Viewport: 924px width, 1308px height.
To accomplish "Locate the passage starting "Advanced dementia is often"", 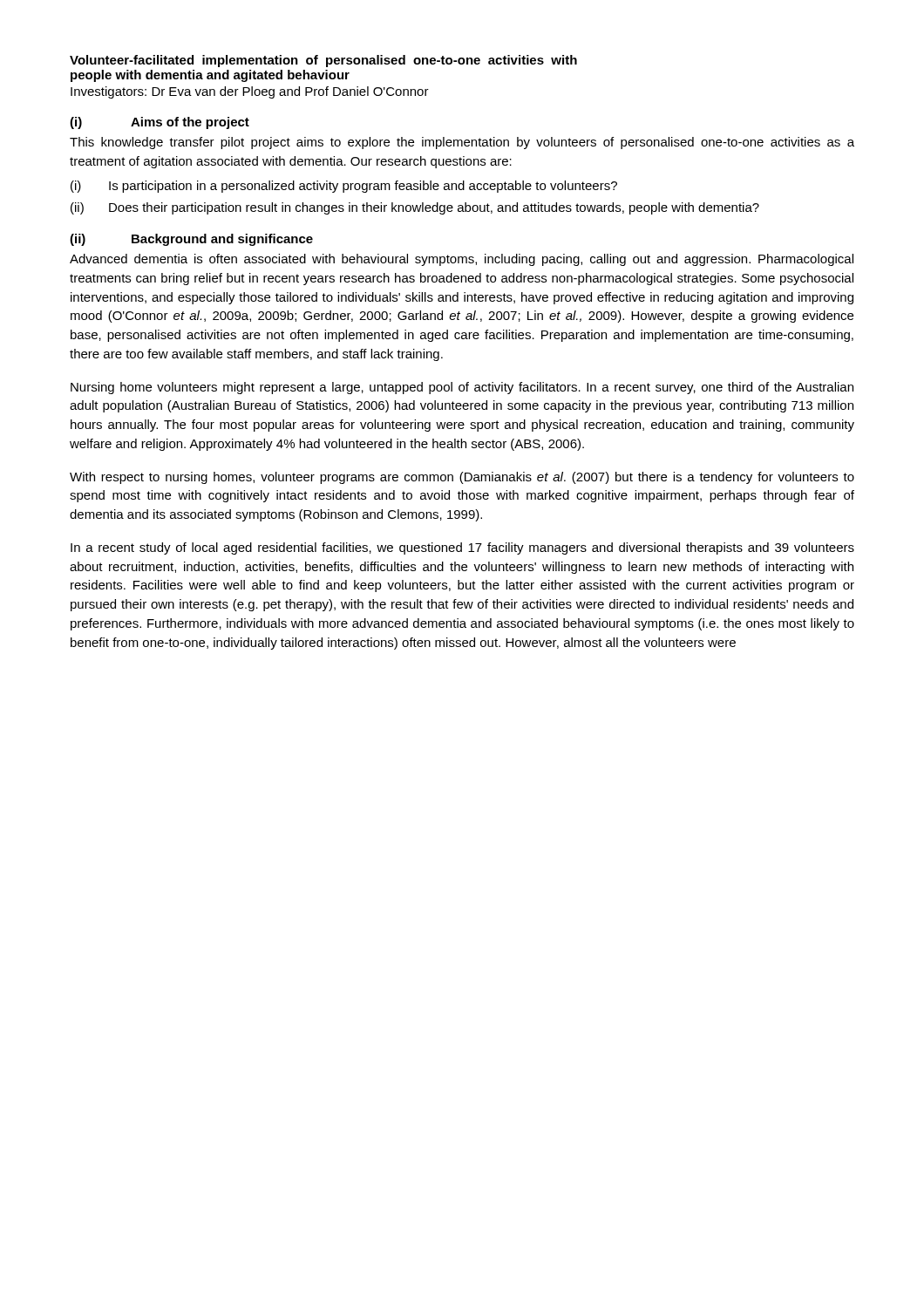I will [462, 306].
